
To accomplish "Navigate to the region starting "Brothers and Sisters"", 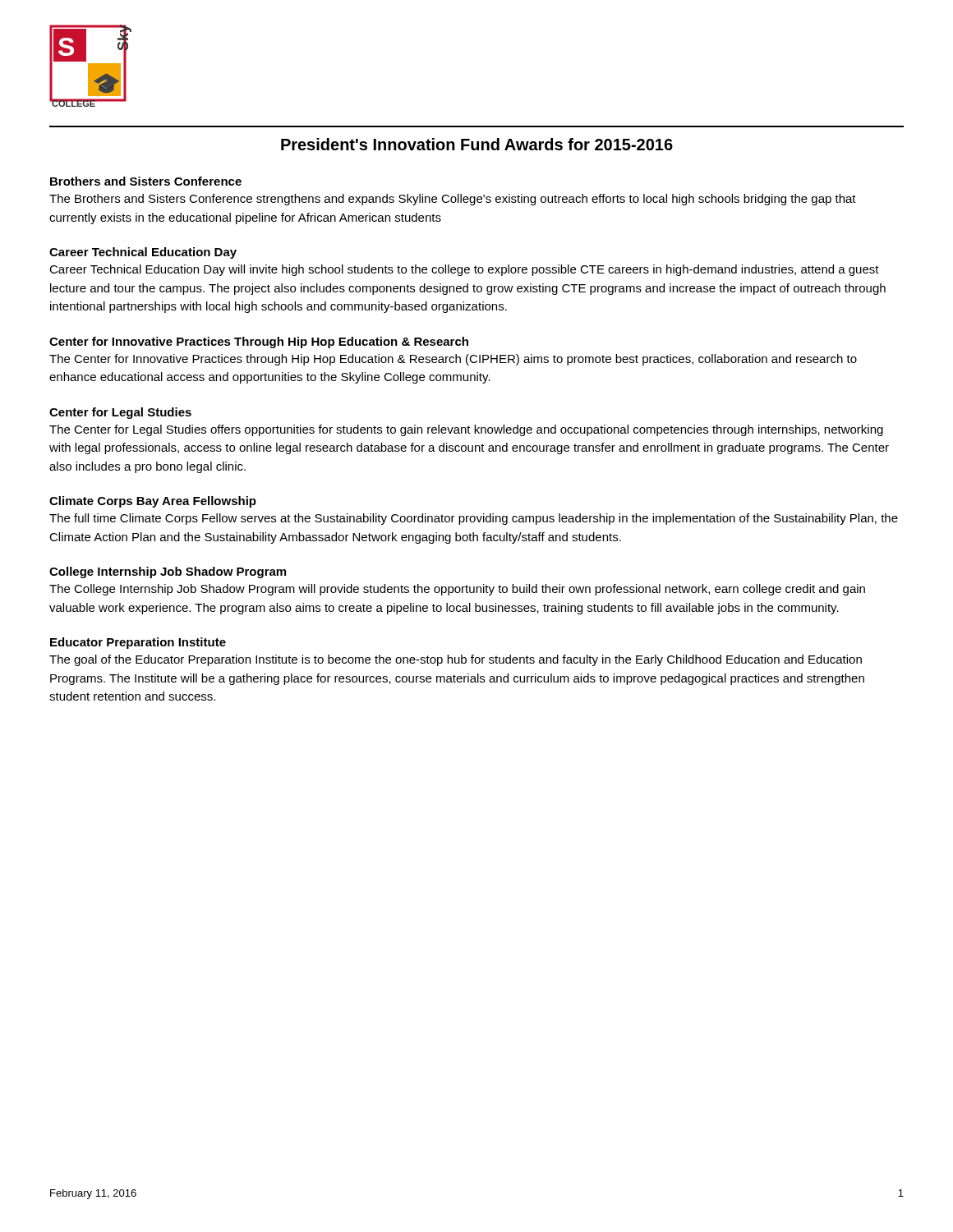I will [146, 181].
